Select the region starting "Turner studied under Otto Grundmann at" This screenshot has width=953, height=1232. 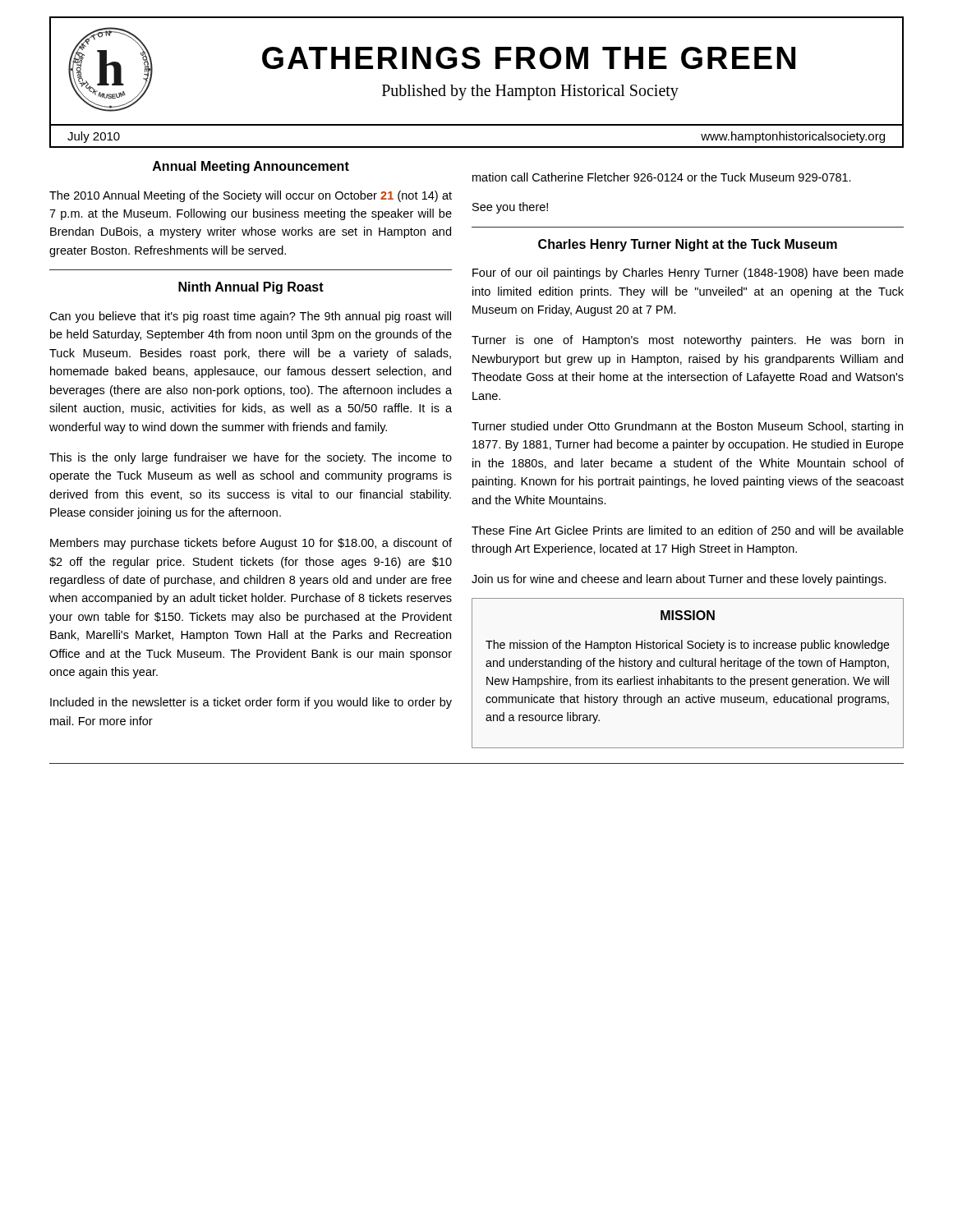[x=688, y=463]
